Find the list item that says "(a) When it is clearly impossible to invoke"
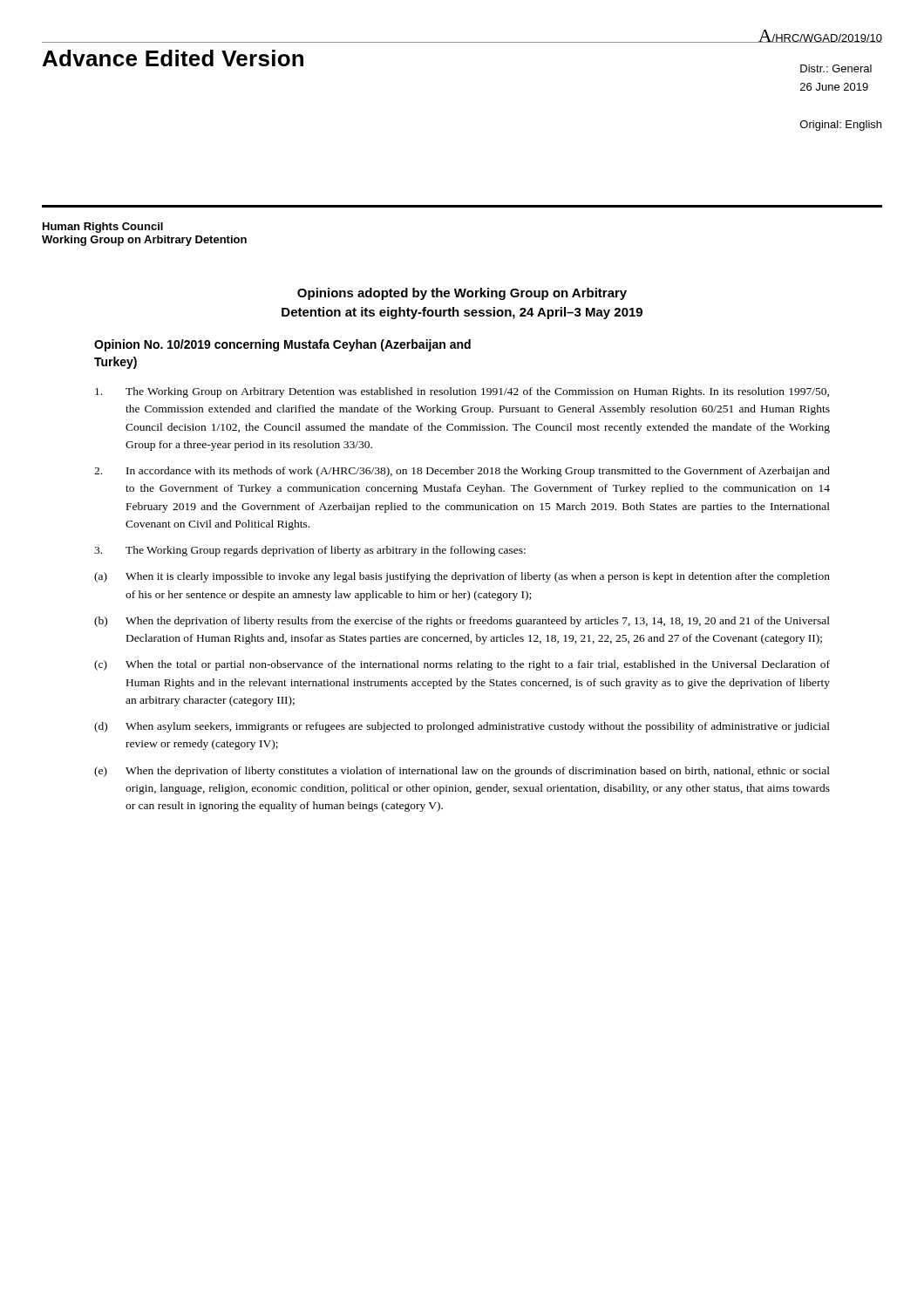This screenshot has height=1308, width=924. click(x=462, y=586)
